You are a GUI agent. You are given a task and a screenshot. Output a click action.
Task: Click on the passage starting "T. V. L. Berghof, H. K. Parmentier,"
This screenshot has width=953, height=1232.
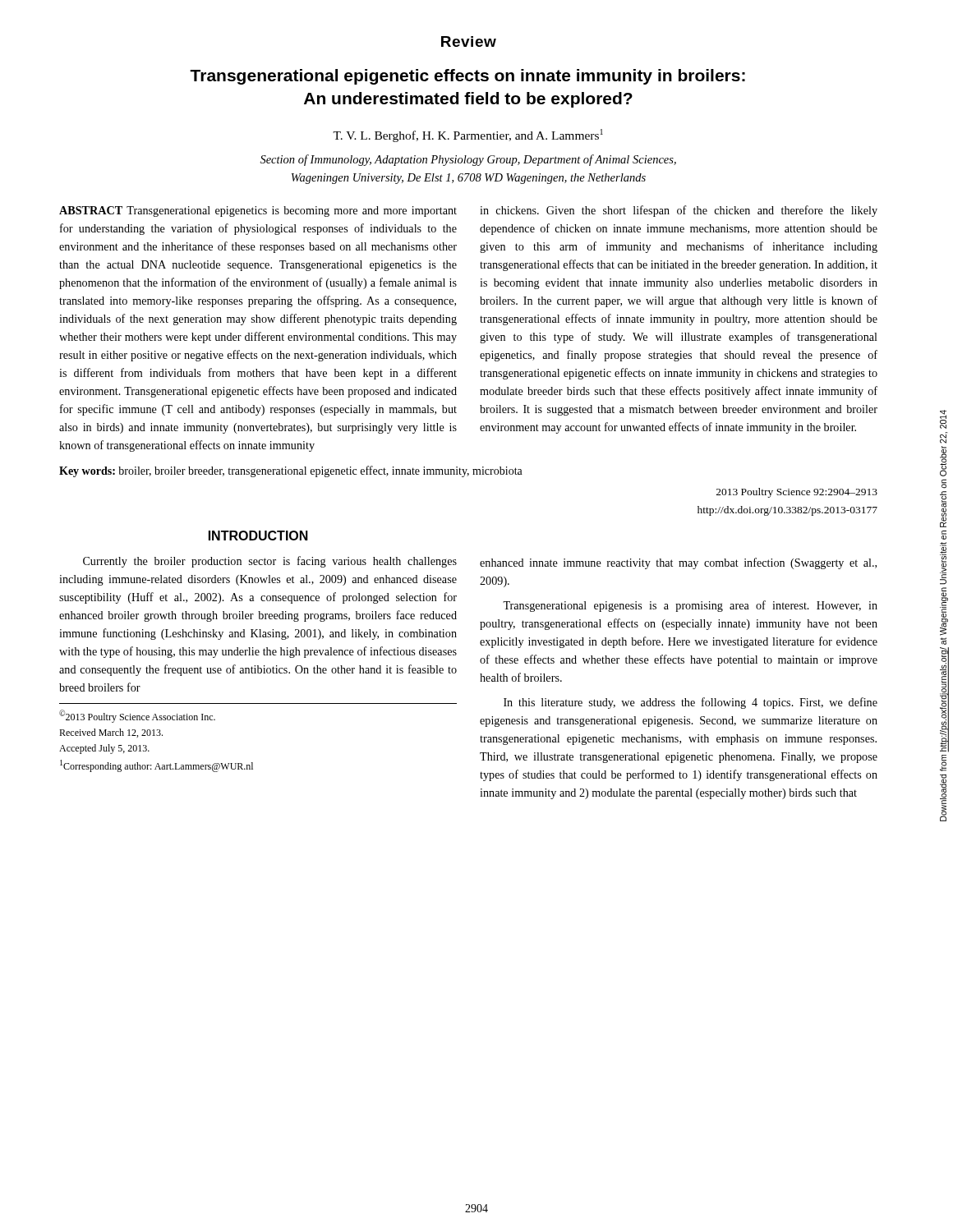(x=468, y=134)
